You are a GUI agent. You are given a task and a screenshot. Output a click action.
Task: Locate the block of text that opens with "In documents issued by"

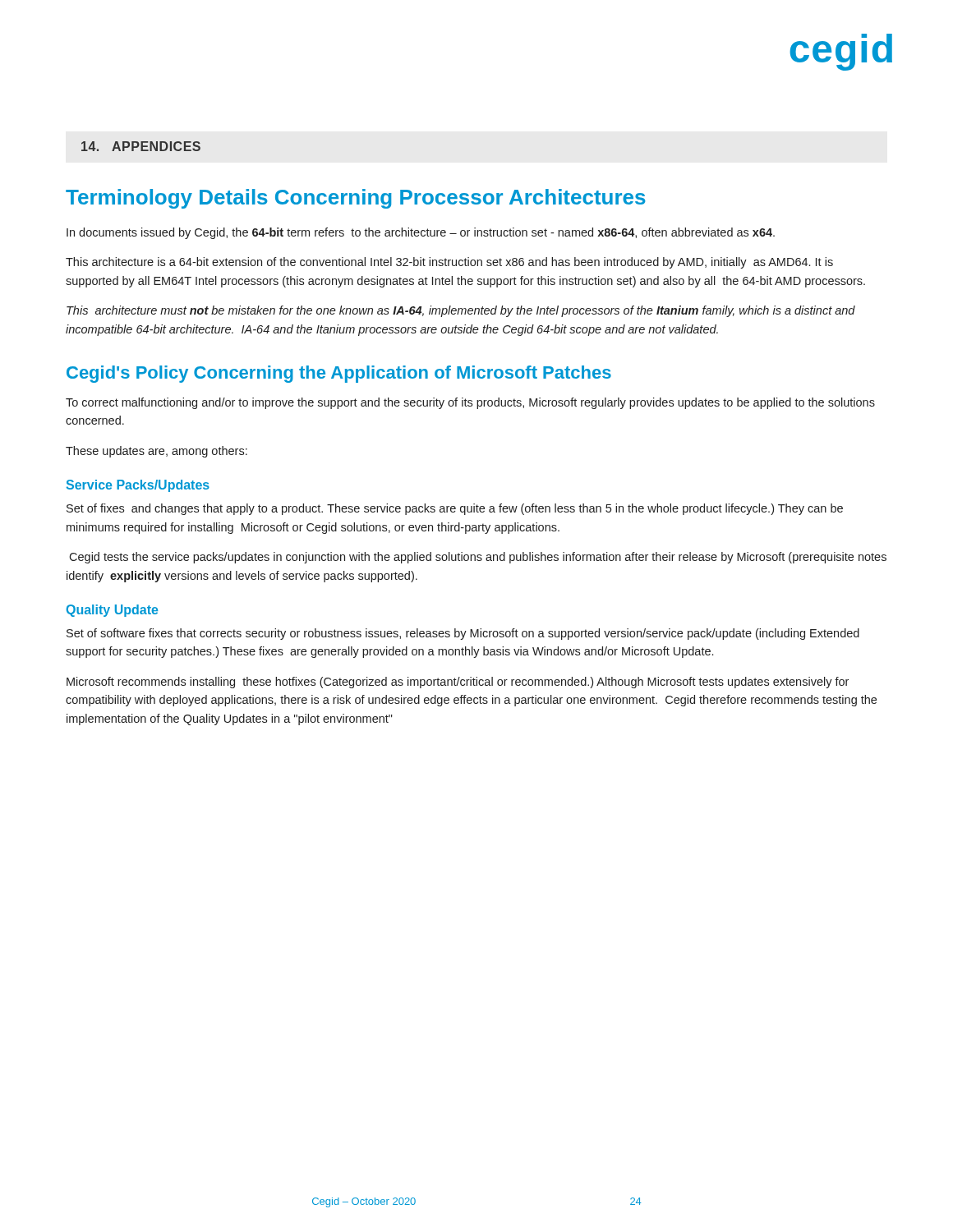coord(421,232)
